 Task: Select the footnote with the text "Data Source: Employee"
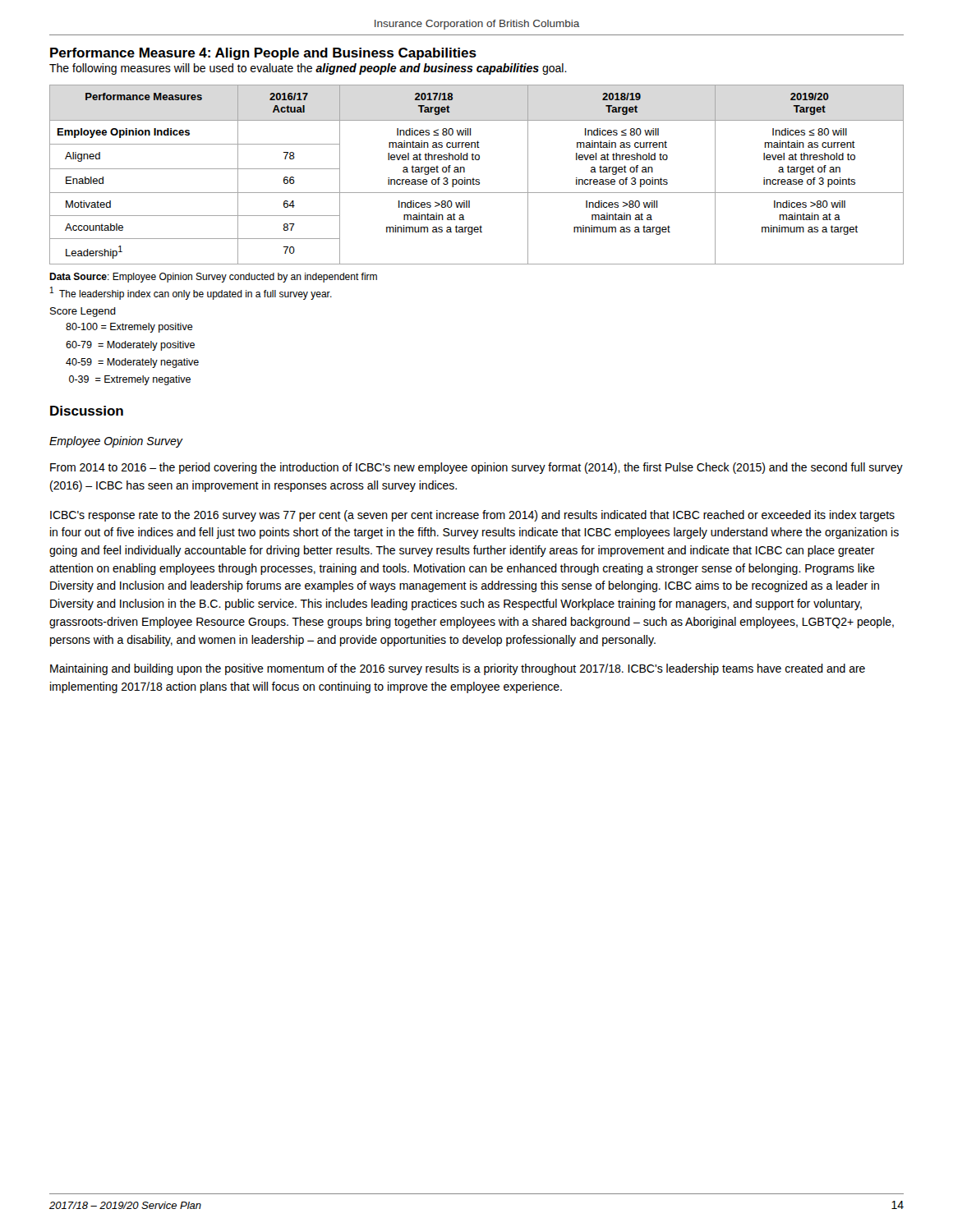[x=213, y=277]
